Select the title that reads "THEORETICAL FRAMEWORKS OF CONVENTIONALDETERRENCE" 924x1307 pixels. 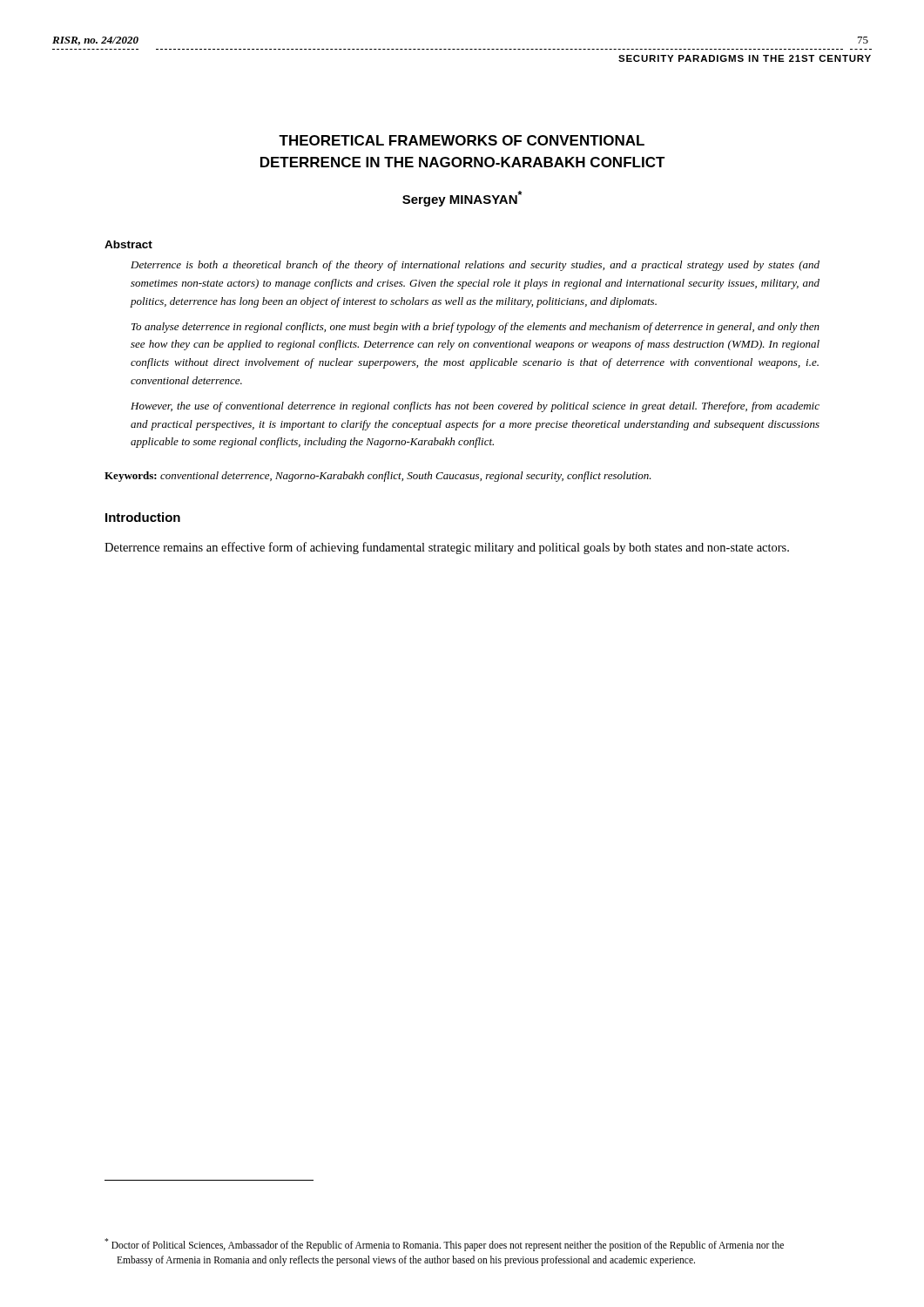462,151
